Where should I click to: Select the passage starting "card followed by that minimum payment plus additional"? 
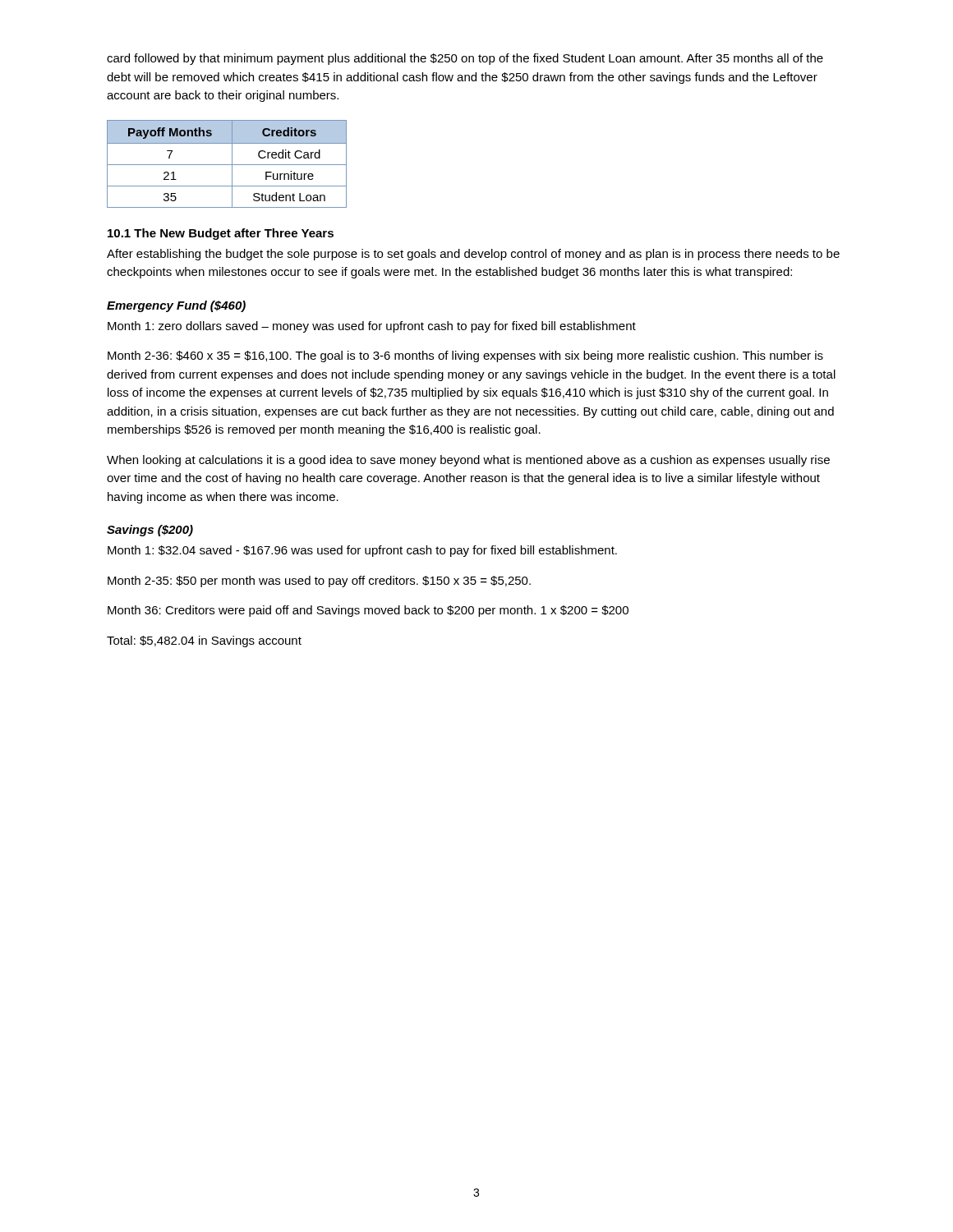pos(465,76)
